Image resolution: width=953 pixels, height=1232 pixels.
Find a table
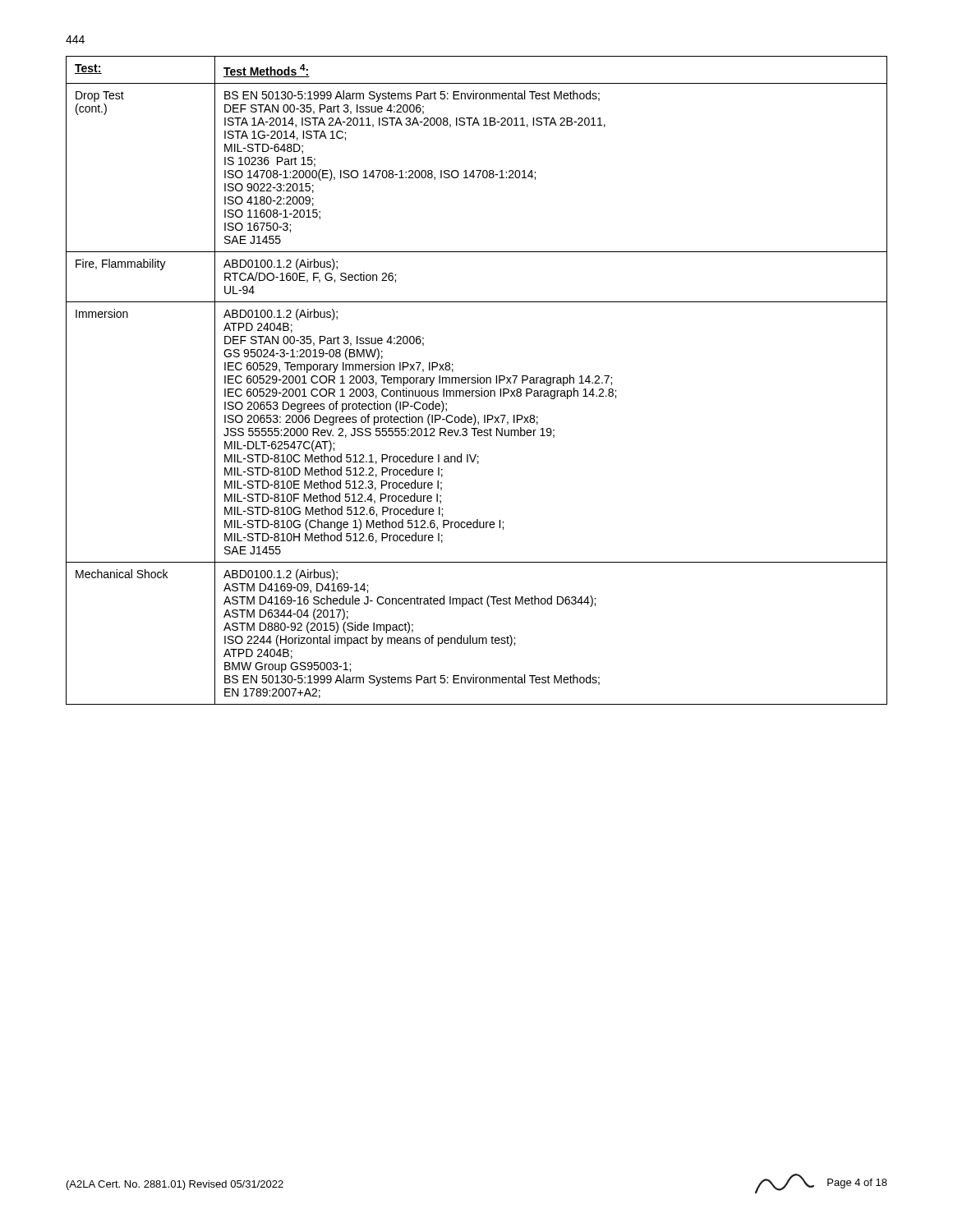(x=476, y=380)
